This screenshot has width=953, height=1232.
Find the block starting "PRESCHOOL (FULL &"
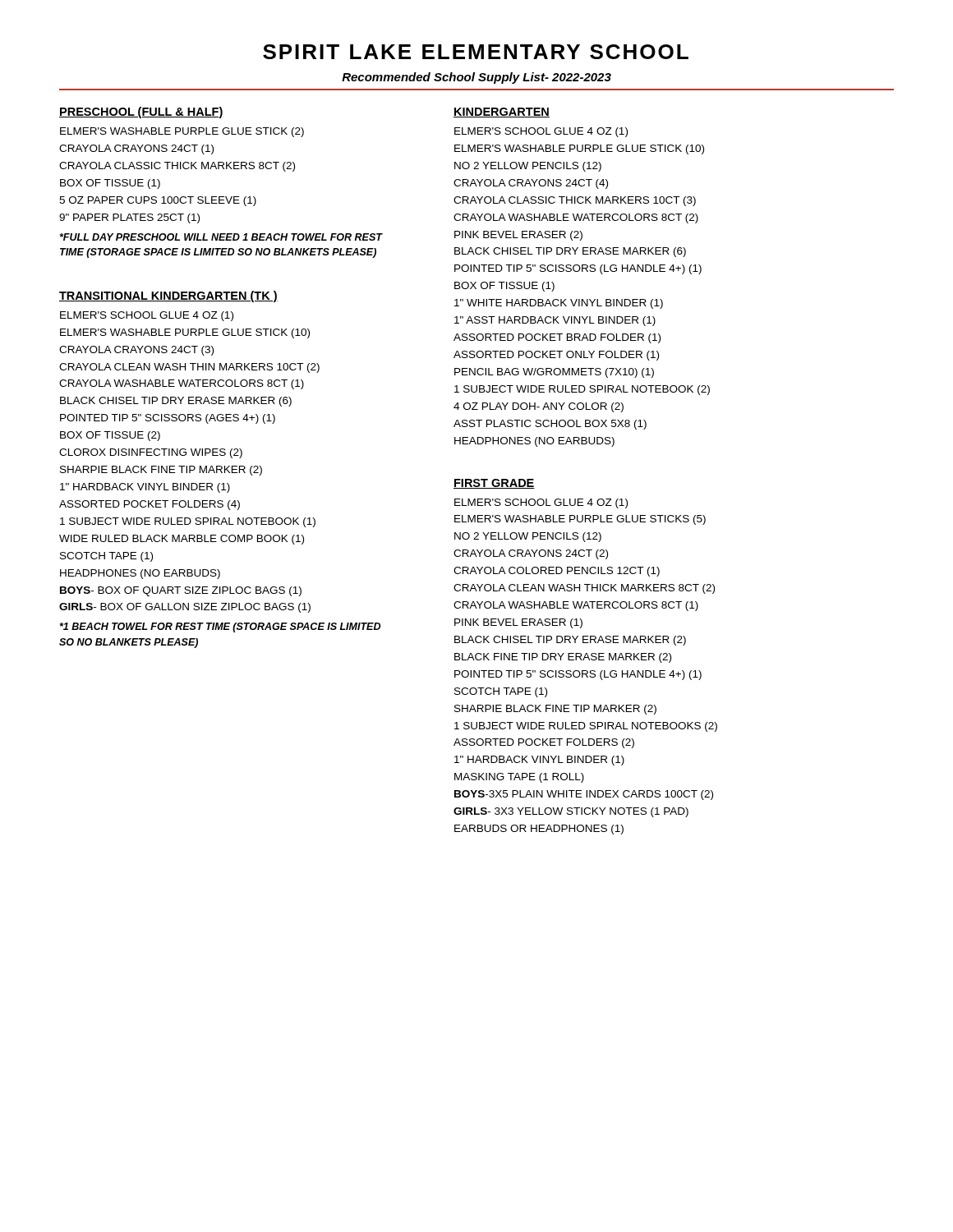coord(141,112)
